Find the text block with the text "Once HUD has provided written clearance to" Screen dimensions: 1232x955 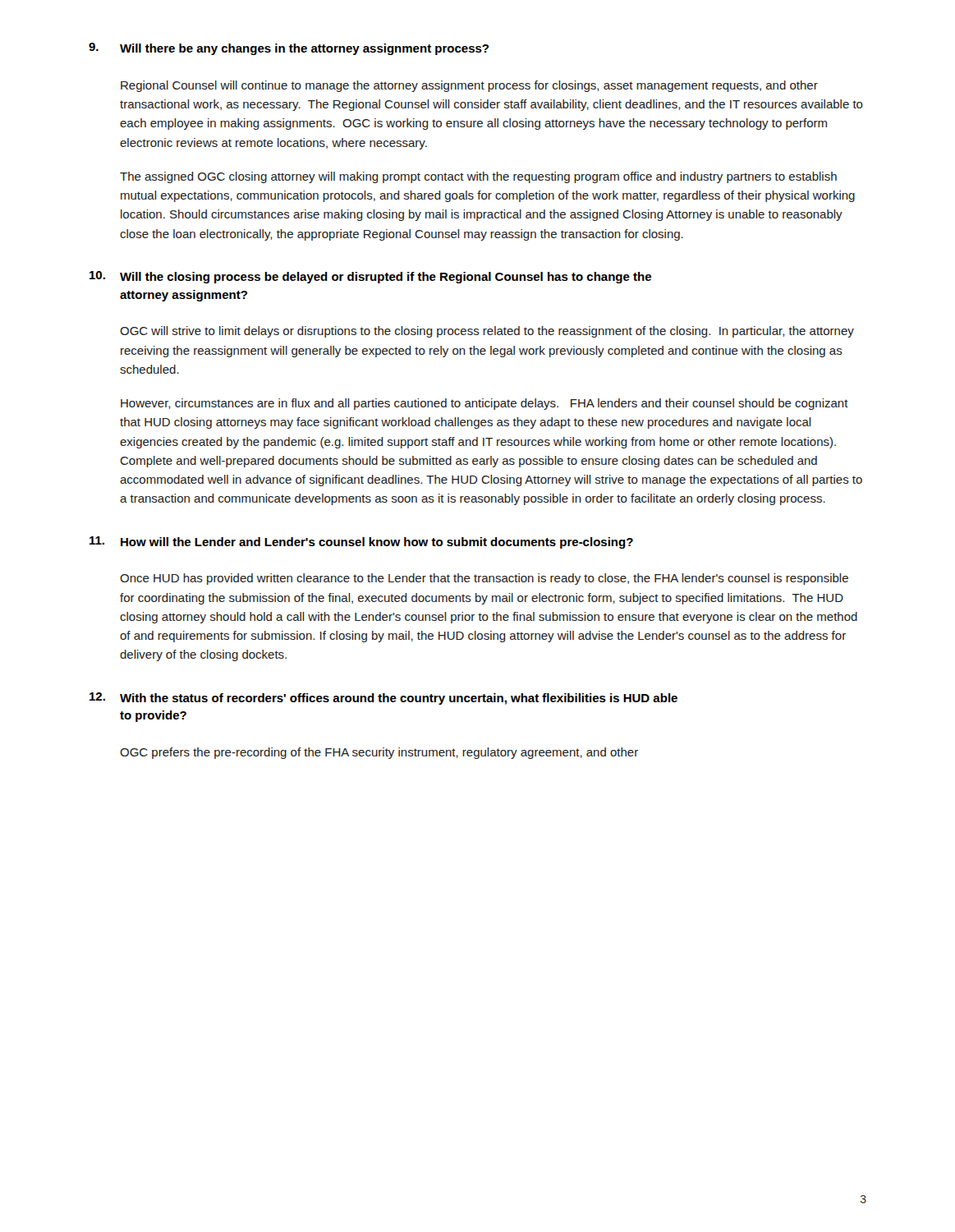click(x=489, y=616)
